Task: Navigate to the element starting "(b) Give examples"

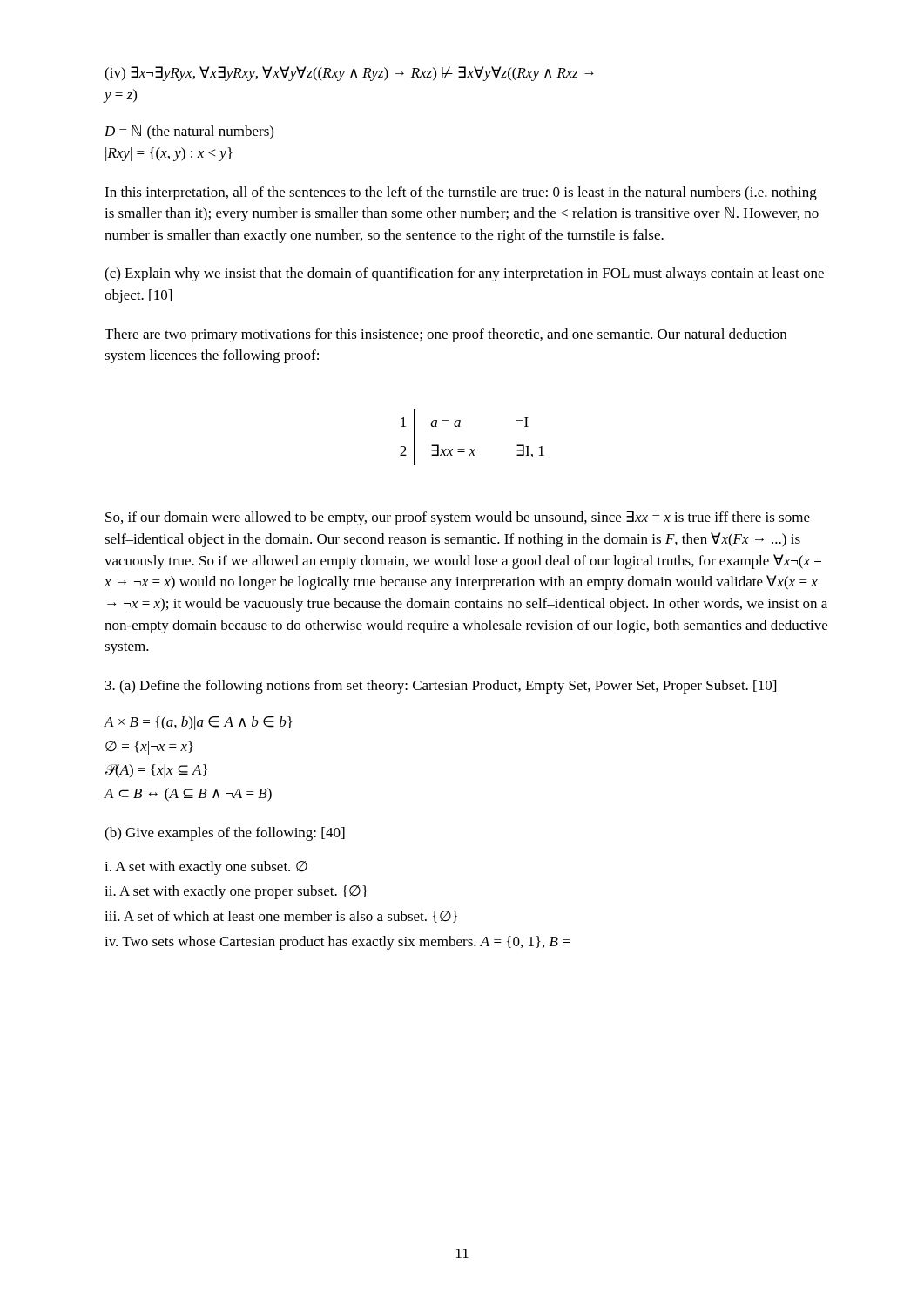Action: tap(225, 833)
